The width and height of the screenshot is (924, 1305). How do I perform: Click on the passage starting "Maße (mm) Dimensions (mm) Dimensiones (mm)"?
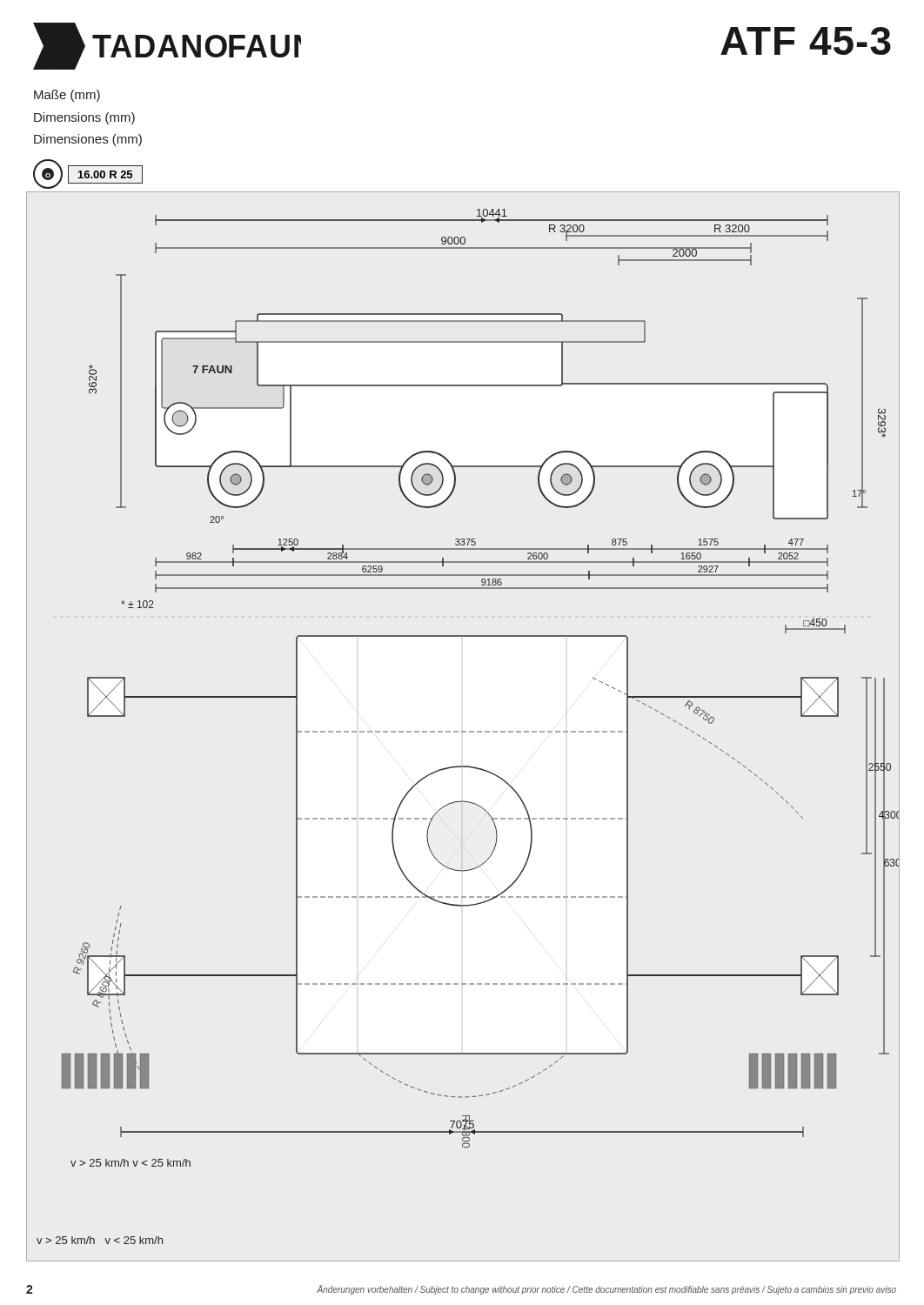pyautogui.click(x=88, y=117)
